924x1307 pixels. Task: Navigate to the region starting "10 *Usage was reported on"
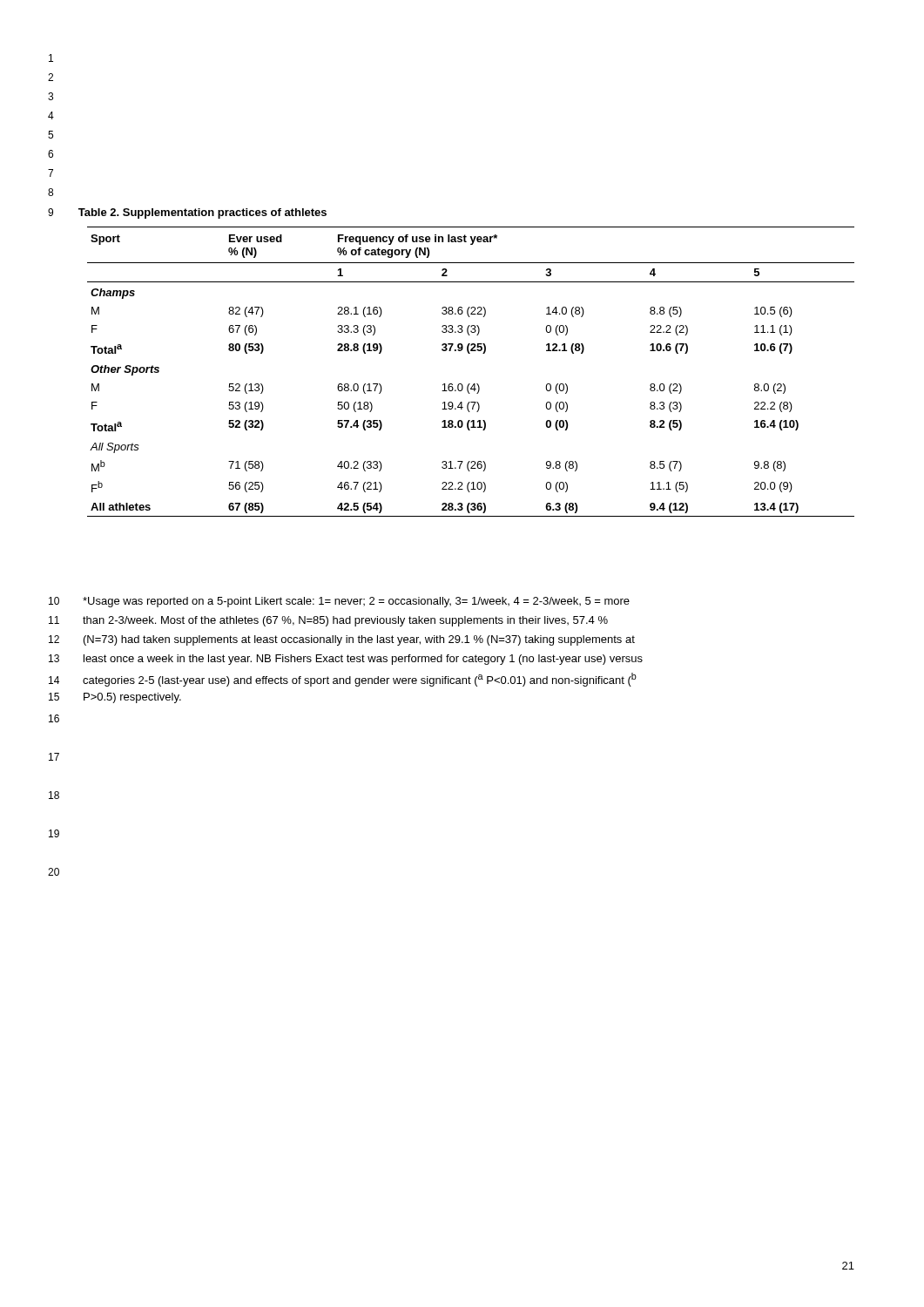tap(339, 601)
